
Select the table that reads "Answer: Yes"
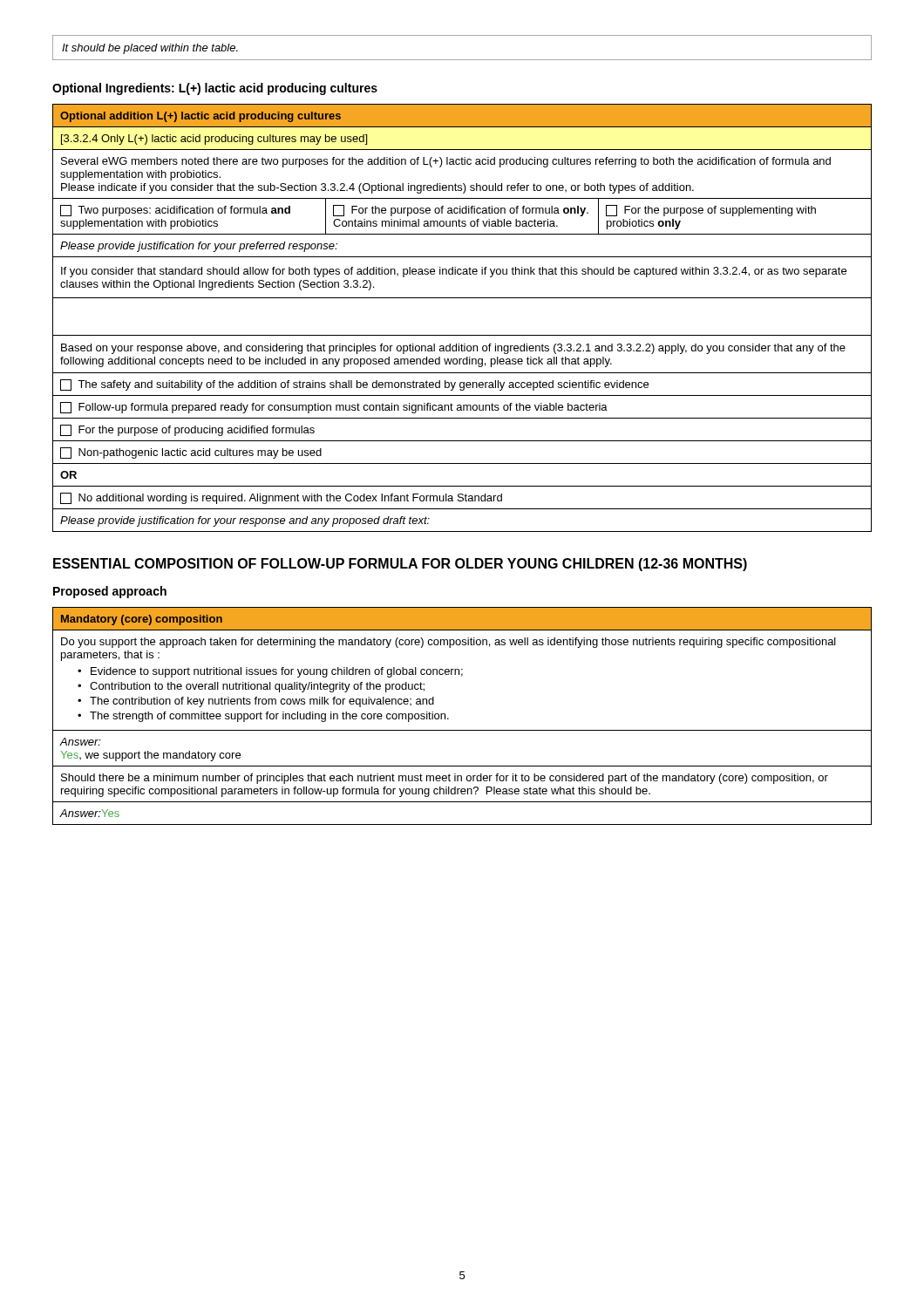coord(462,716)
